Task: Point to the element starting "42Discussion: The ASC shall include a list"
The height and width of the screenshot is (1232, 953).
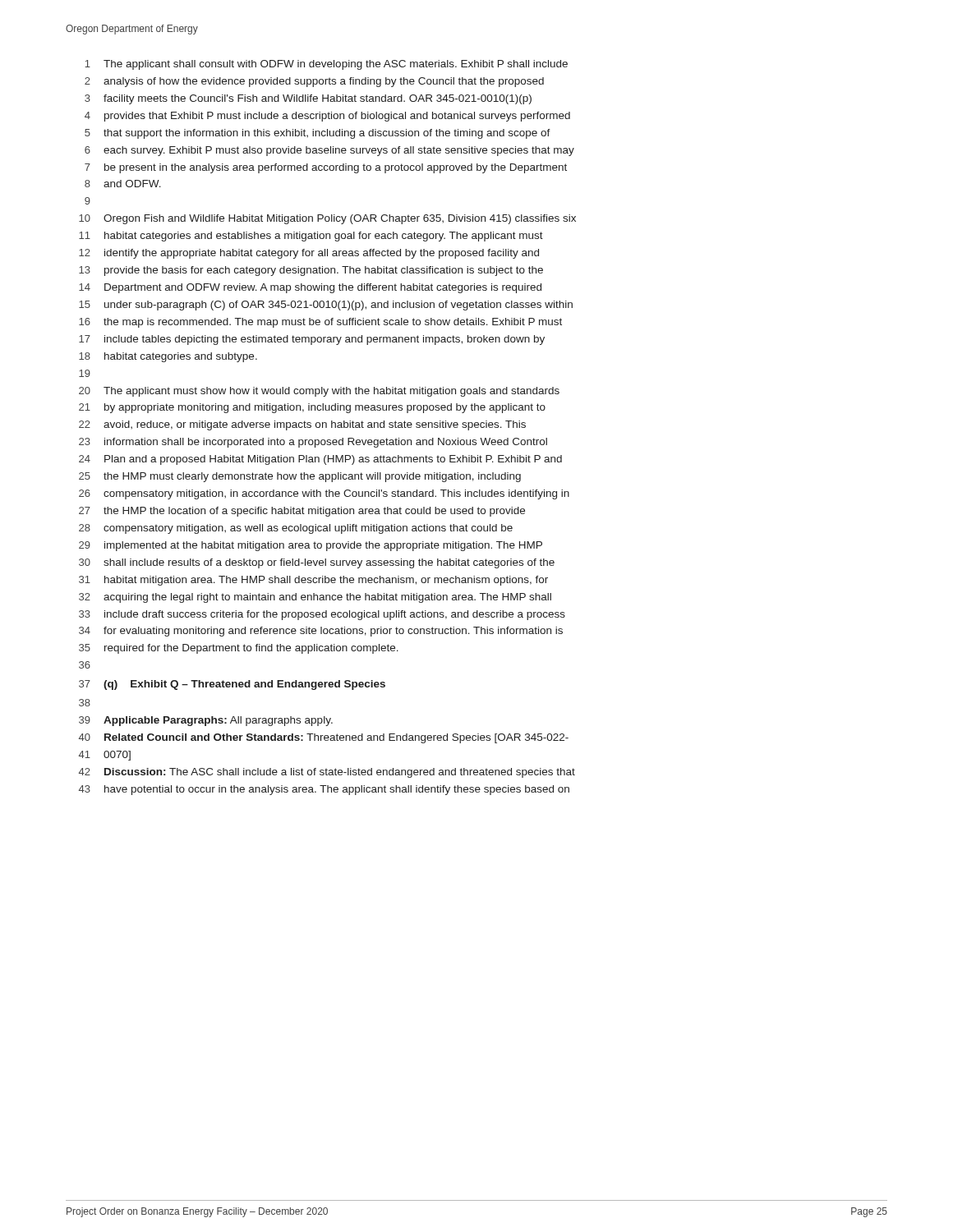Action: coord(476,781)
